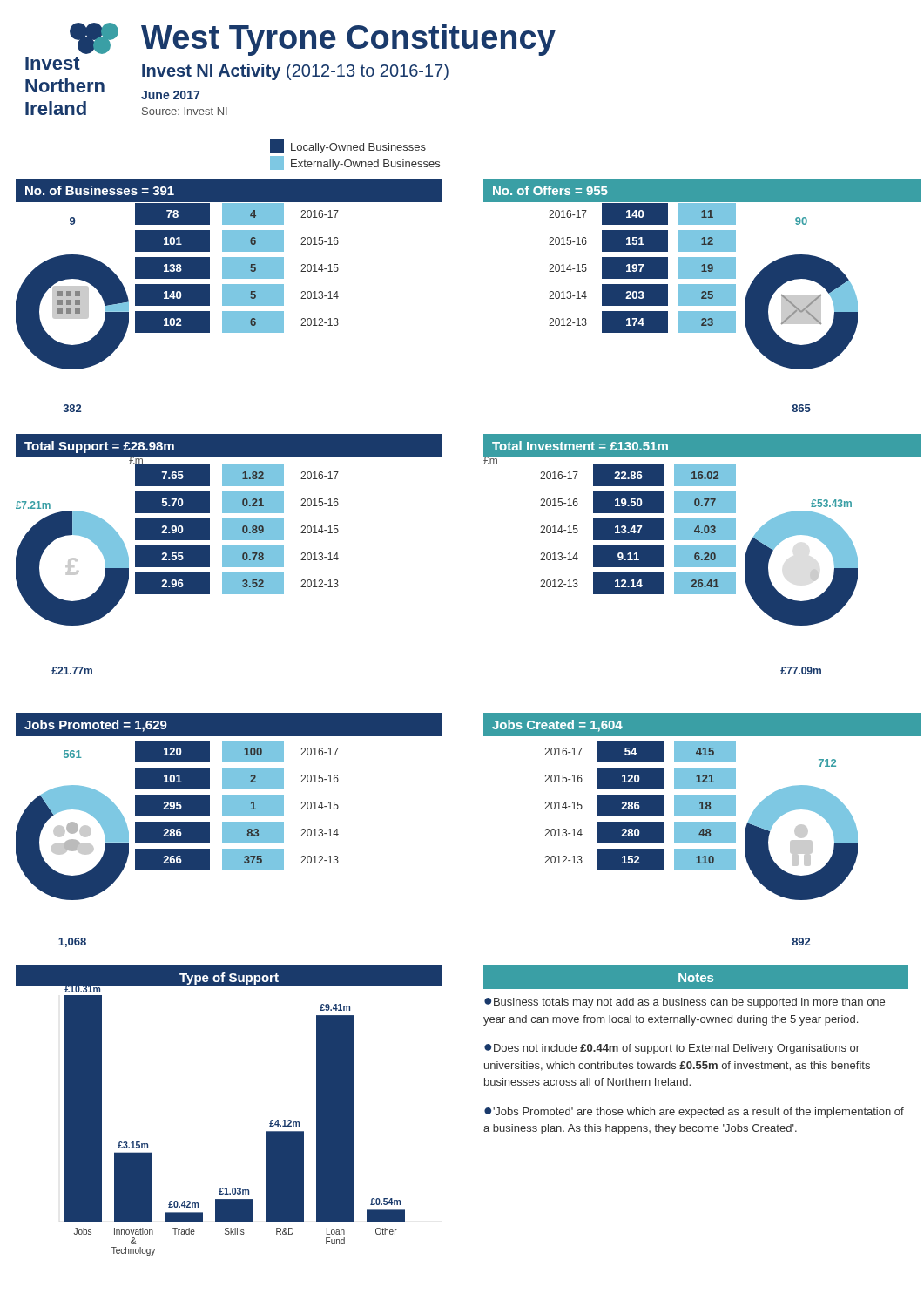Find the section header on this page that starts "No. of Offers"
The width and height of the screenshot is (924, 1307).
pos(702,190)
